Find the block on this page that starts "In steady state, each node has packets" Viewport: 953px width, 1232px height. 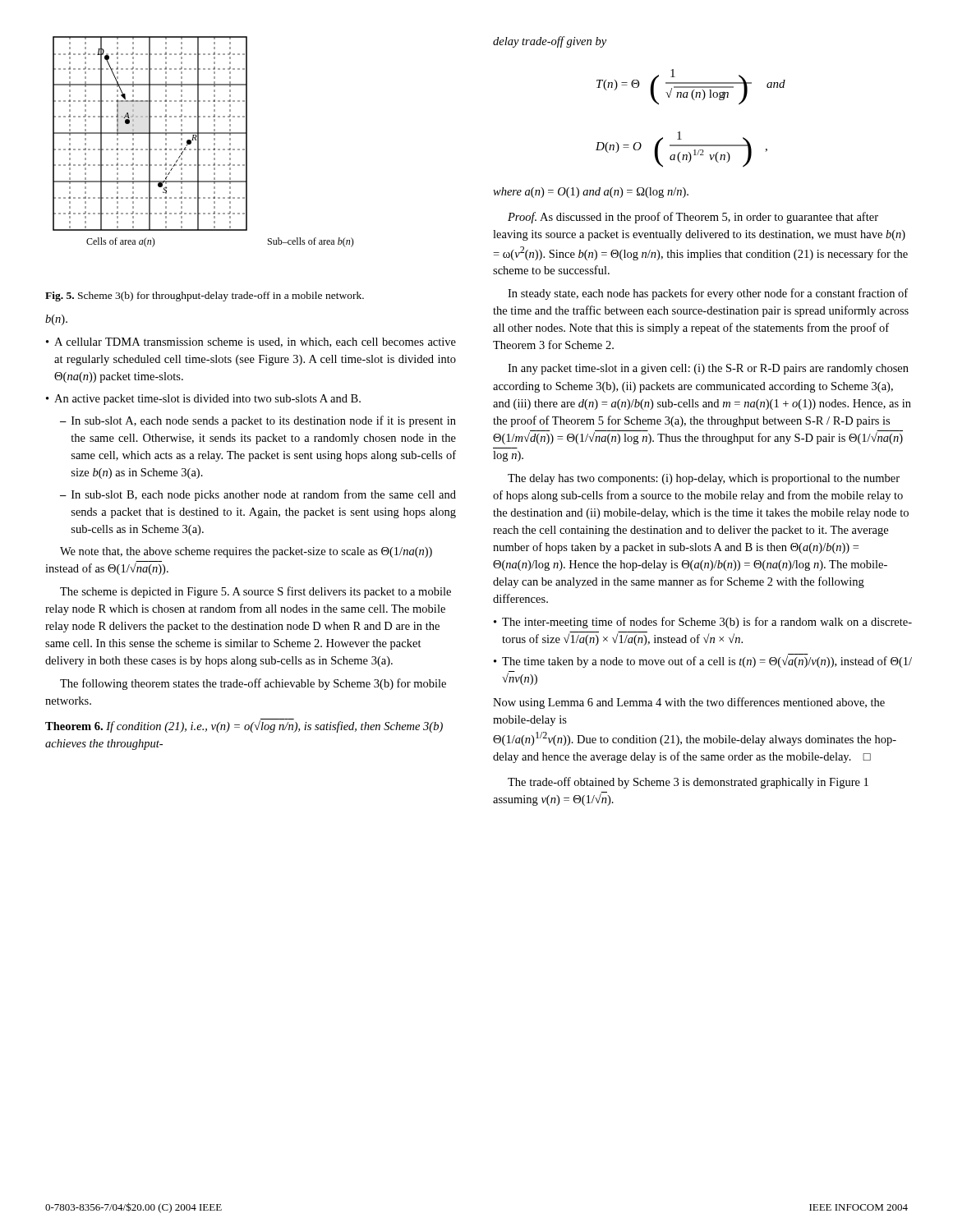pyautogui.click(x=701, y=319)
